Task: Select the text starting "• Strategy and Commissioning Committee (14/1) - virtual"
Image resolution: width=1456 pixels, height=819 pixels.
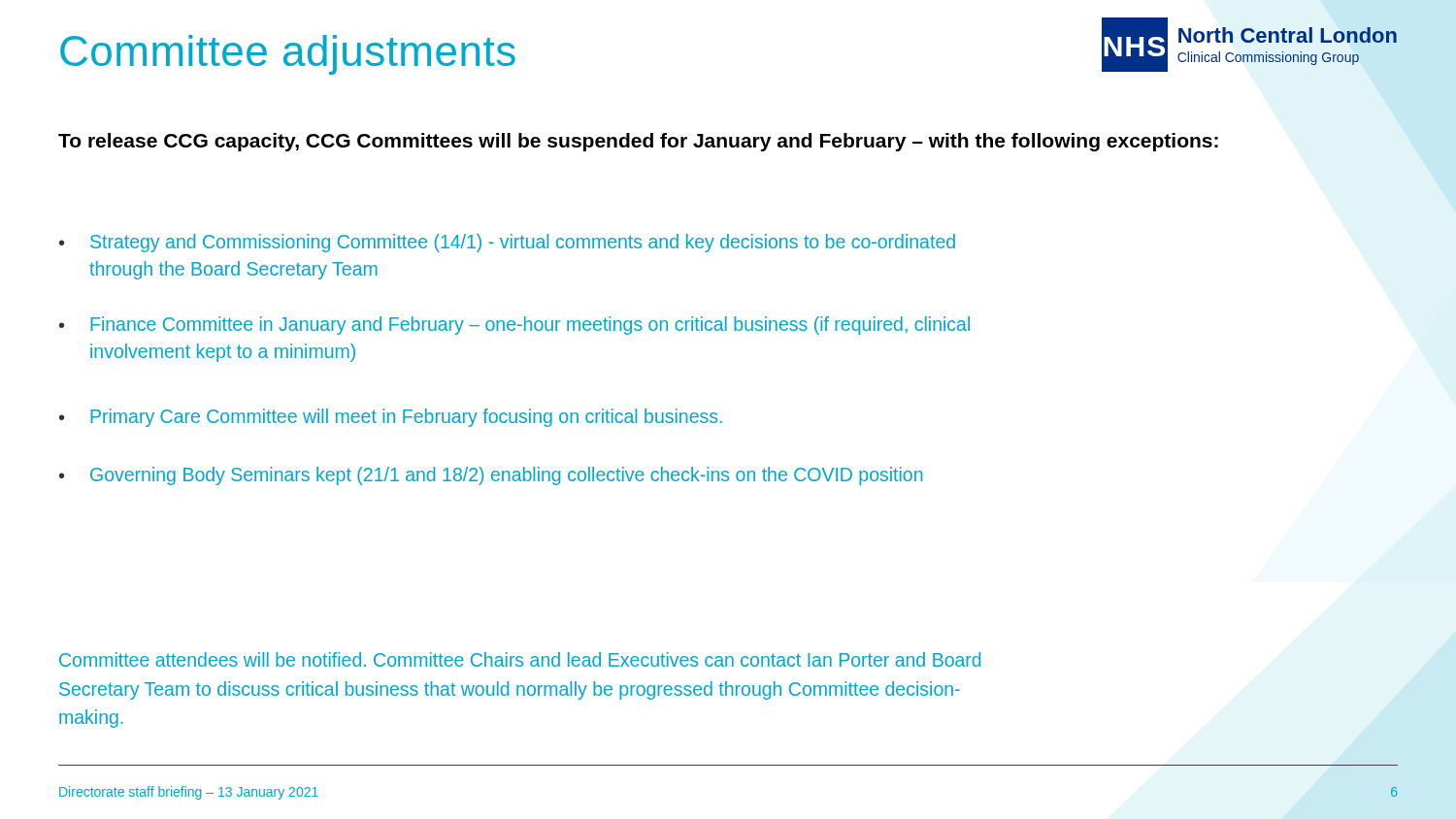Action: point(524,255)
